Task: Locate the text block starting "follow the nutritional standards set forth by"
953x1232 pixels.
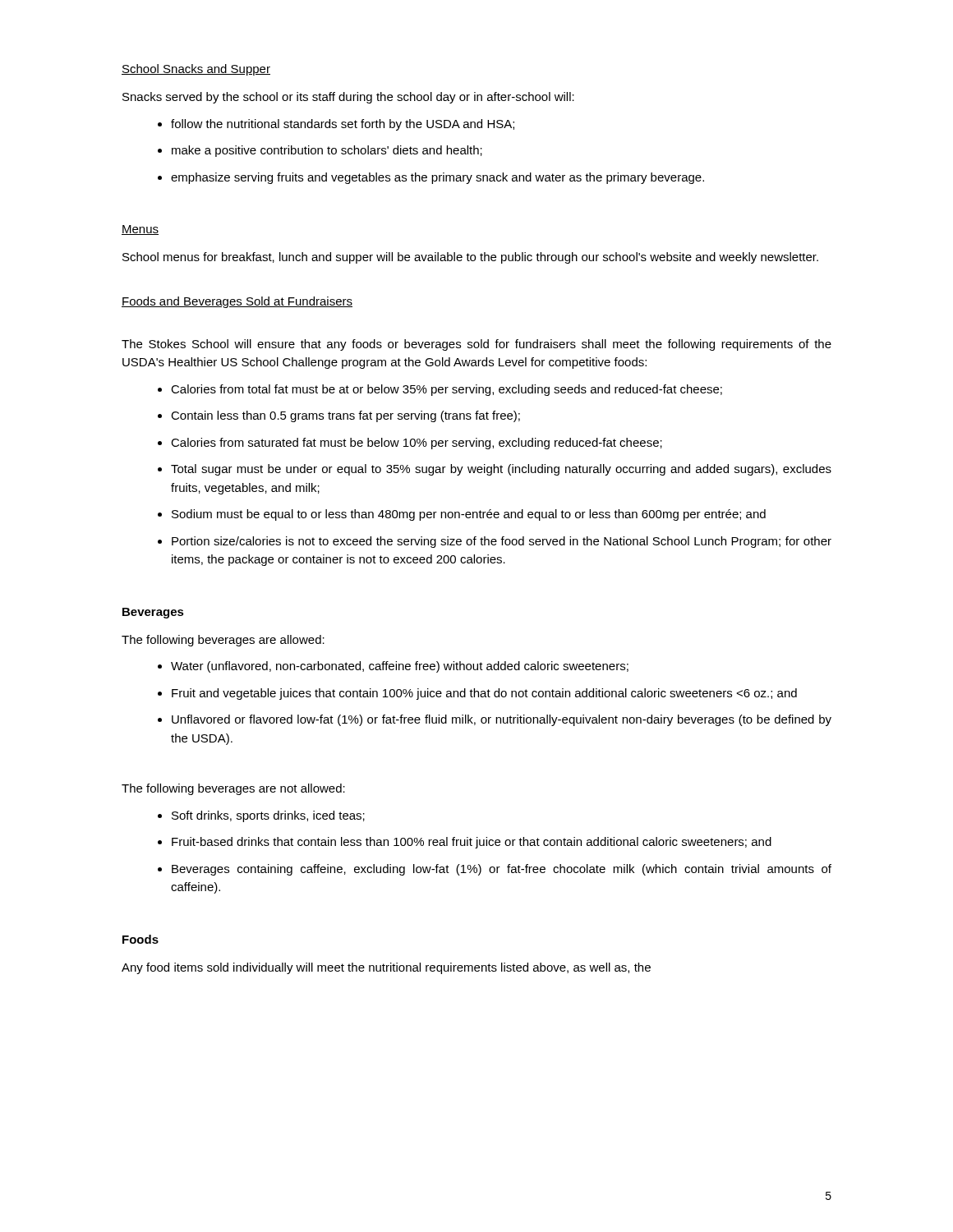Action: 501,124
